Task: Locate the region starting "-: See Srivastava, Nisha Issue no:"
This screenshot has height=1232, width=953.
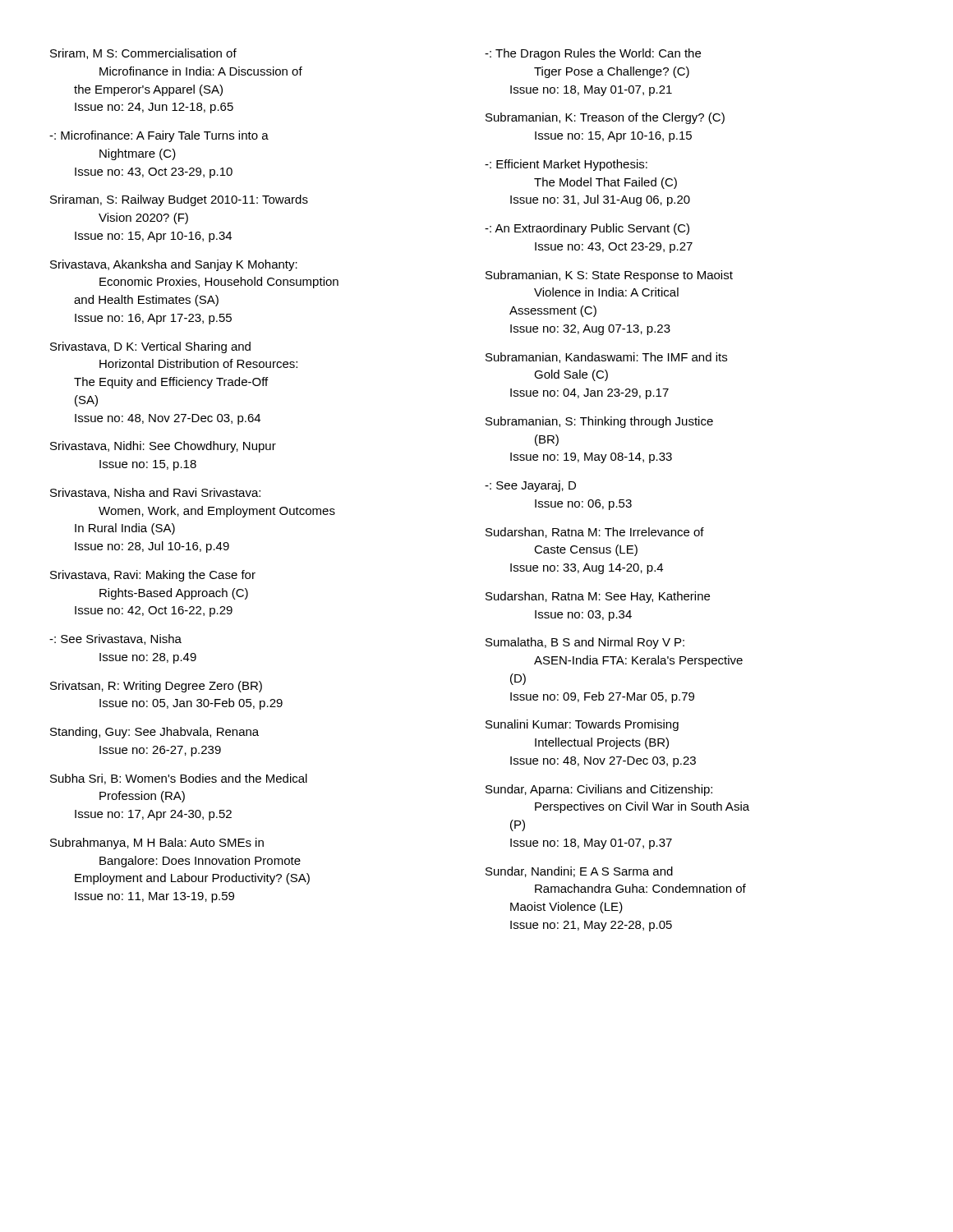Action: [x=115, y=639]
